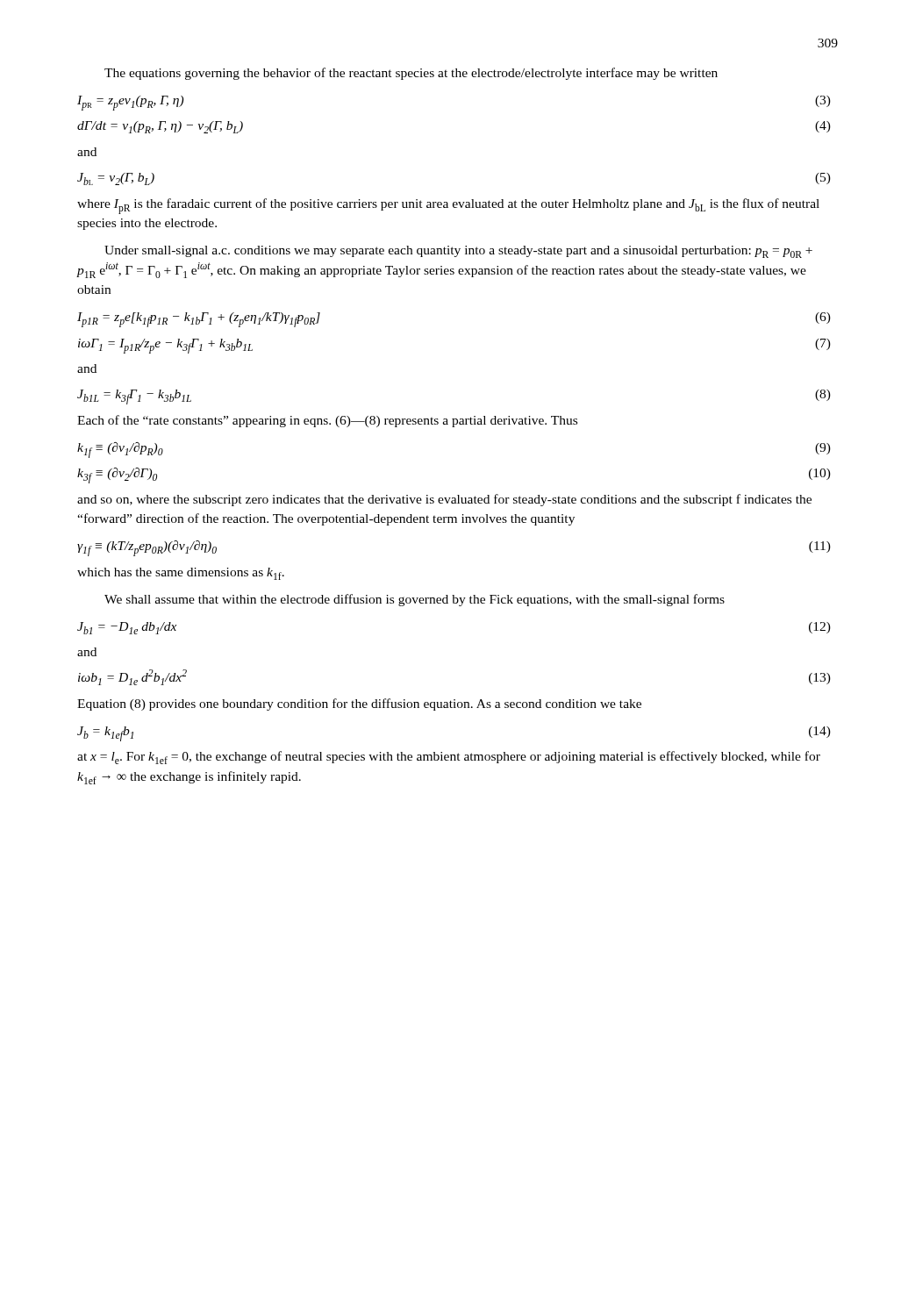Screen dimensions: 1316x901
Task: Find the formula containing "iωb1 = D1e d2b1/dx2 (13)"
Action: pyautogui.click(x=131, y=679)
